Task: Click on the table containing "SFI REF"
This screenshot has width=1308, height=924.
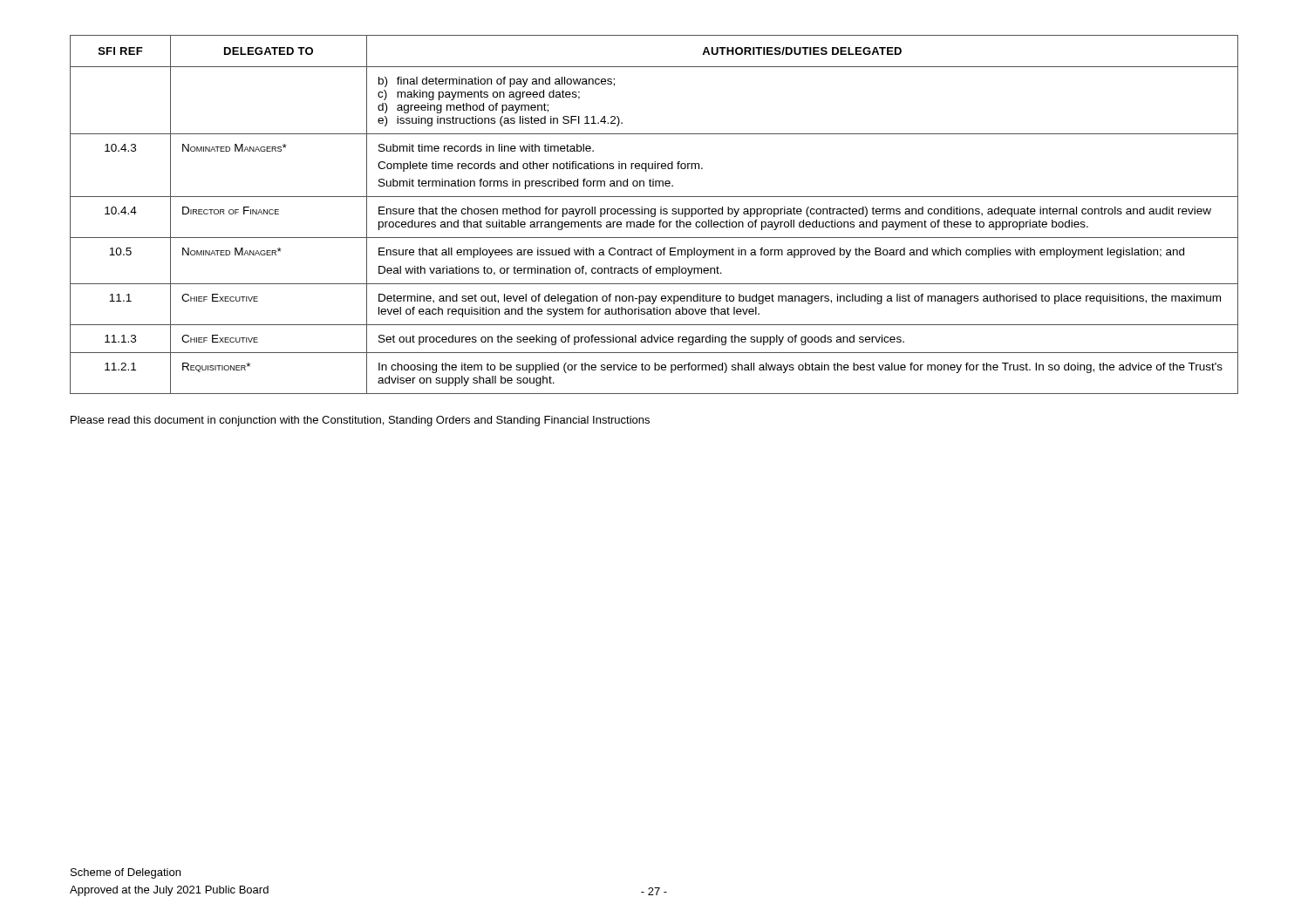Action: click(654, 214)
